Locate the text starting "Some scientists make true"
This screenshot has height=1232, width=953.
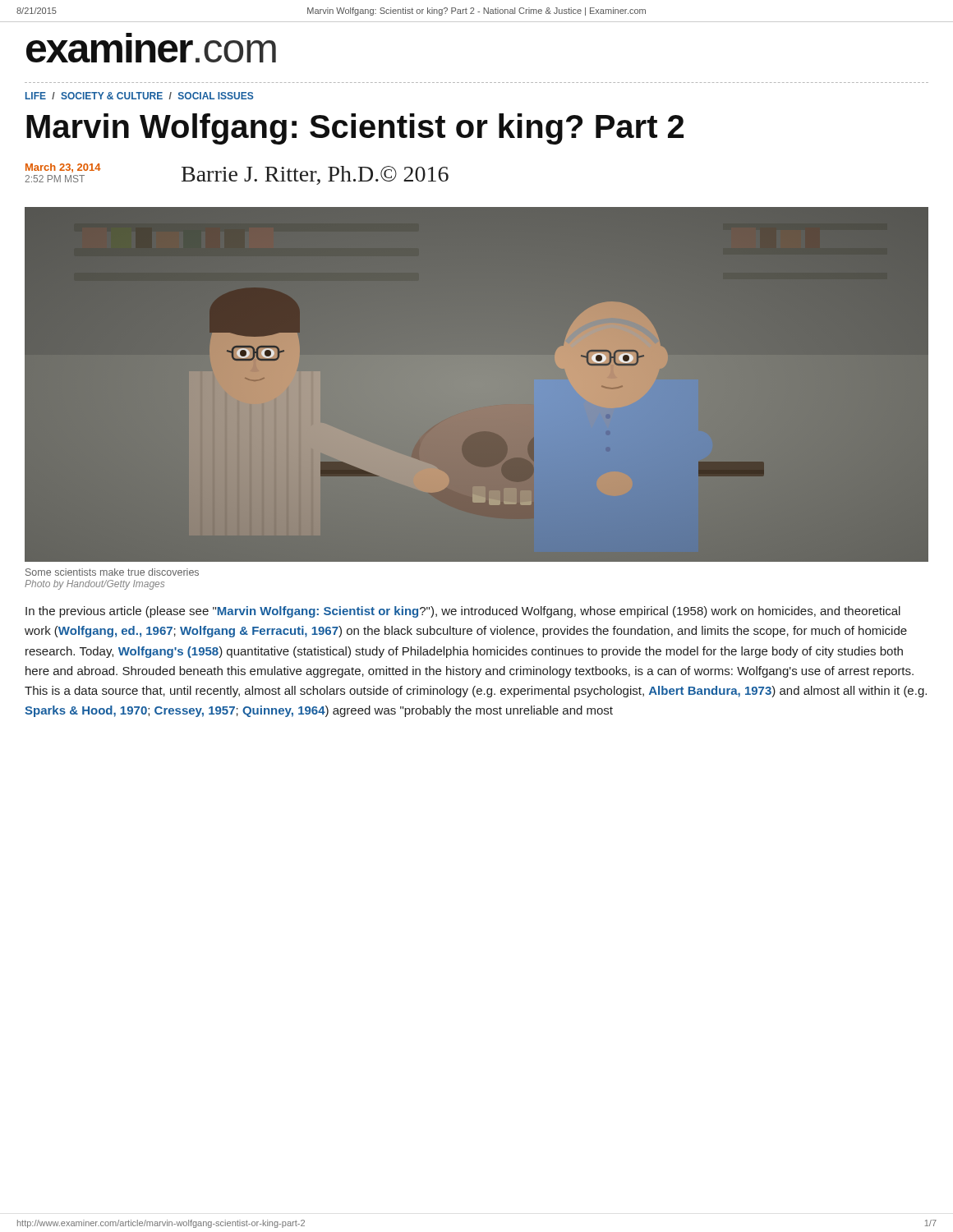112,572
